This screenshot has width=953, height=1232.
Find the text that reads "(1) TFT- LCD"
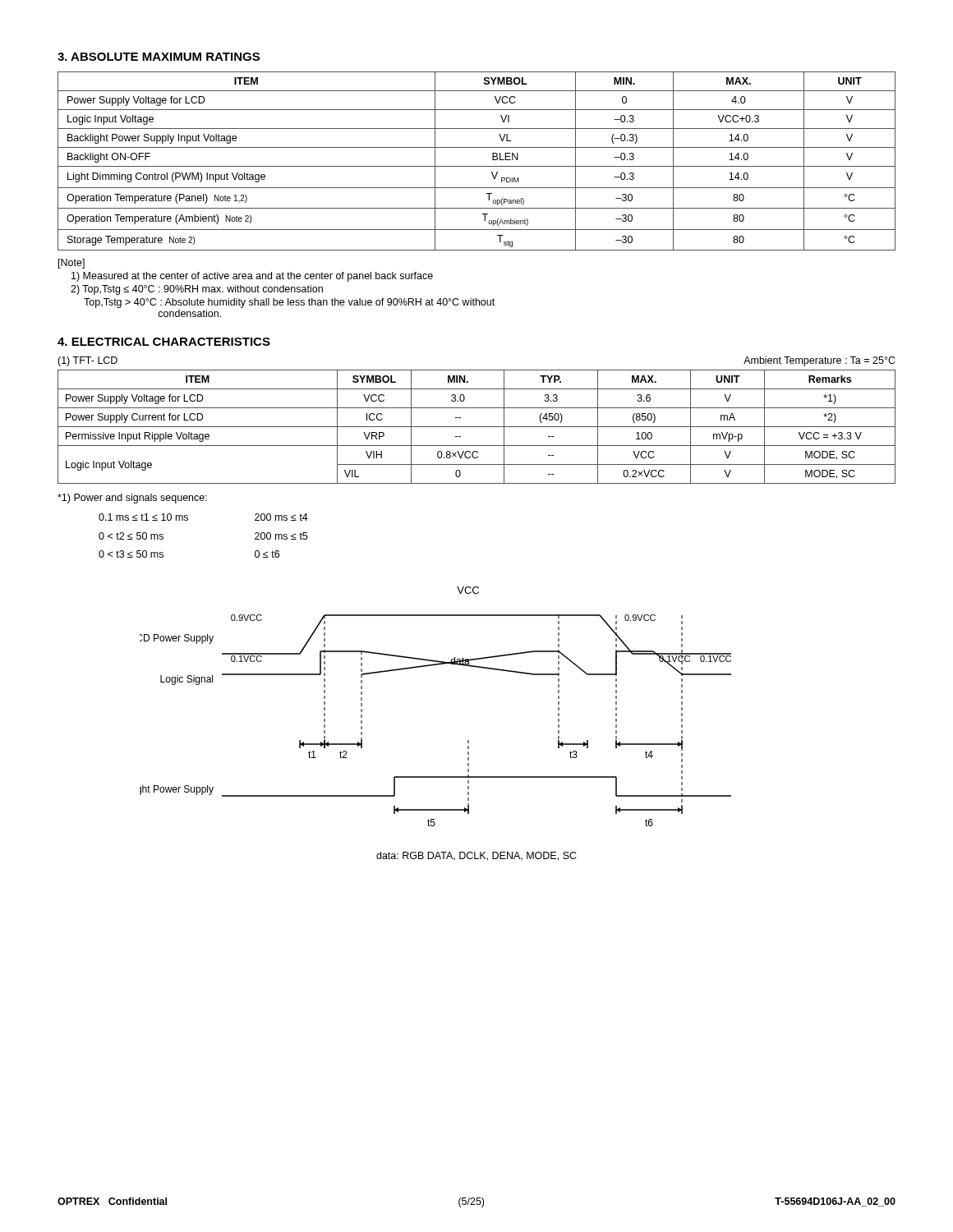point(88,361)
